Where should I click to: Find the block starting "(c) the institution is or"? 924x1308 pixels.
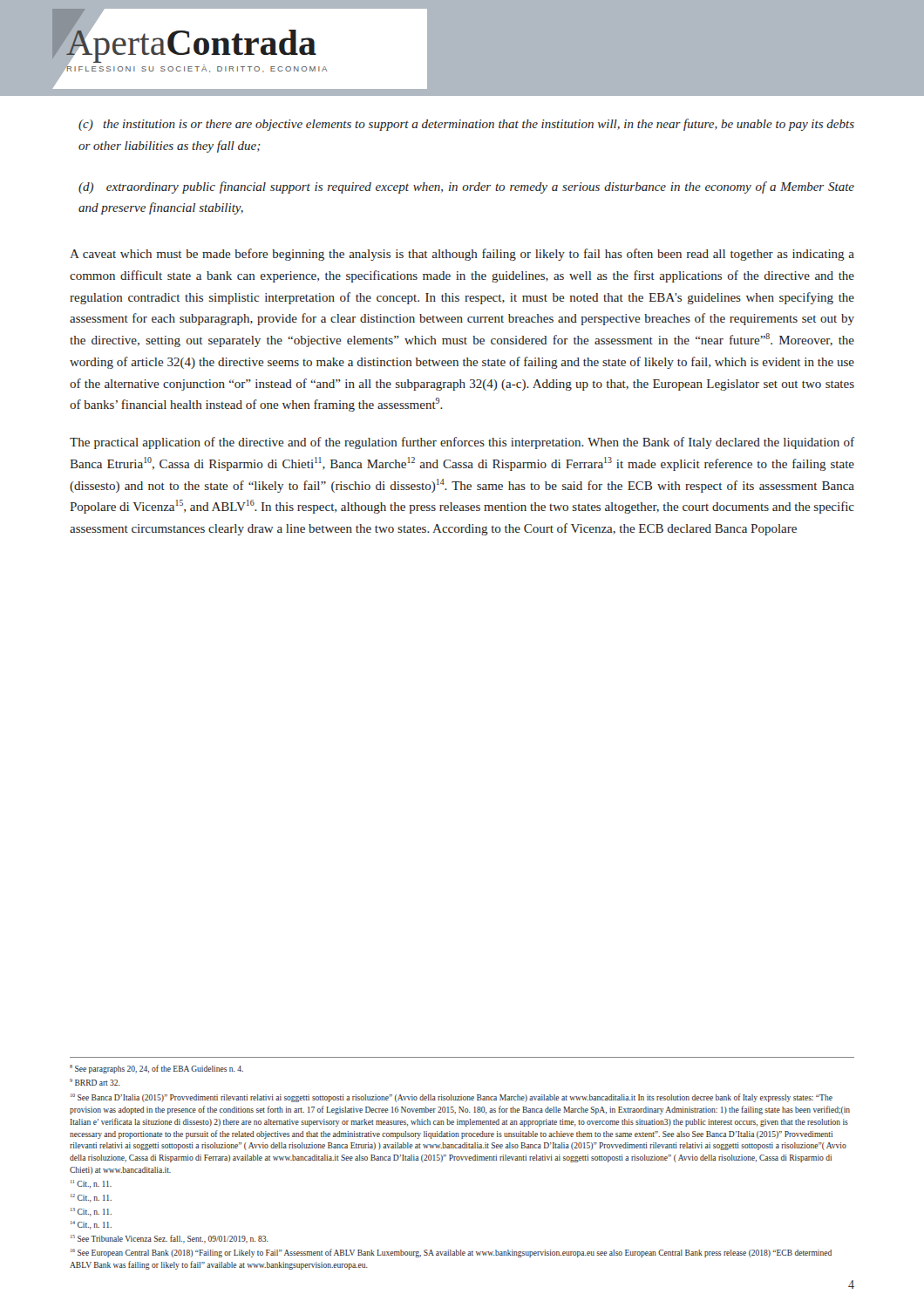click(x=466, y=135)
